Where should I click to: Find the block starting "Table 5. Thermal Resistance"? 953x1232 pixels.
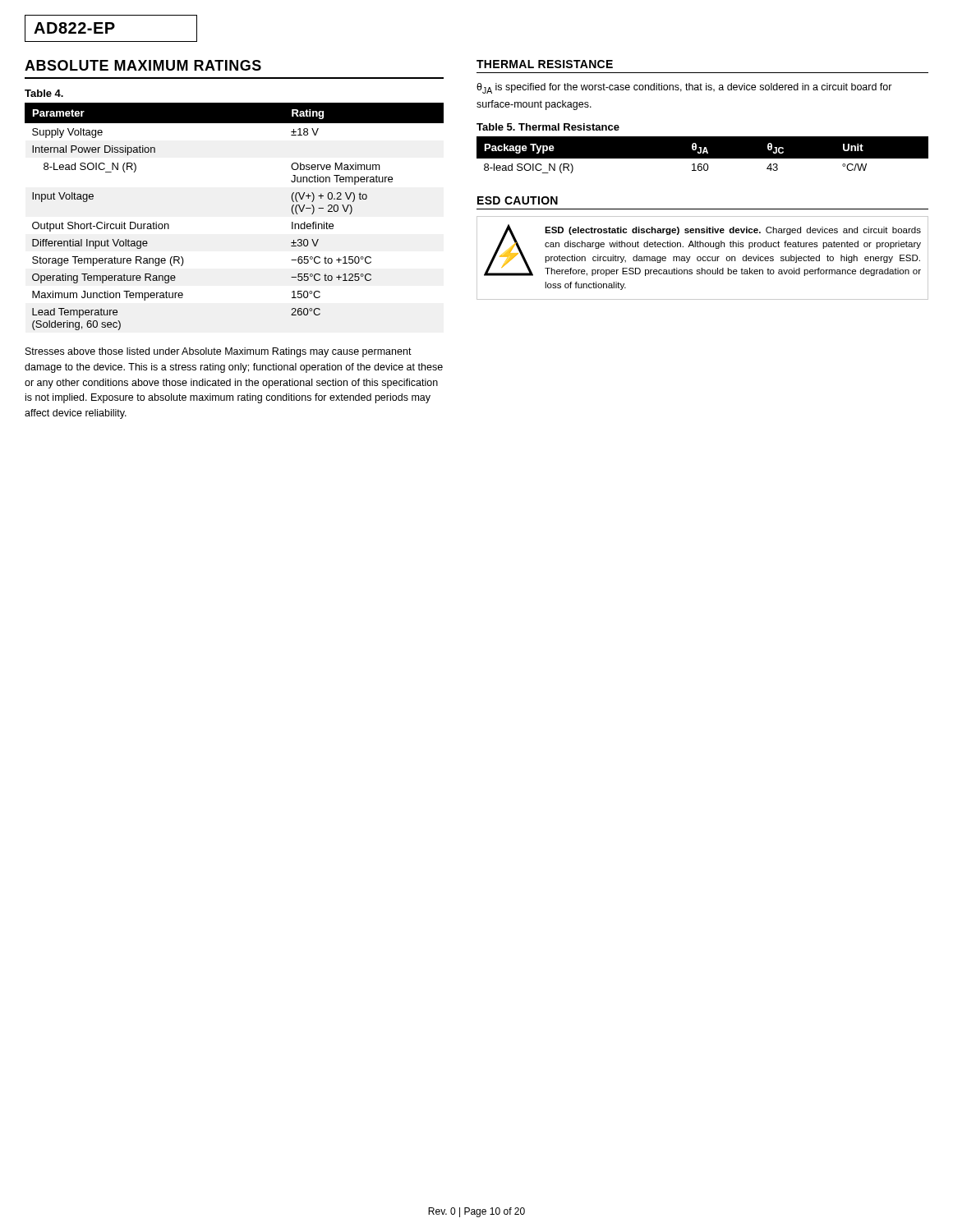pyautogui.click(x=548, y=127)
